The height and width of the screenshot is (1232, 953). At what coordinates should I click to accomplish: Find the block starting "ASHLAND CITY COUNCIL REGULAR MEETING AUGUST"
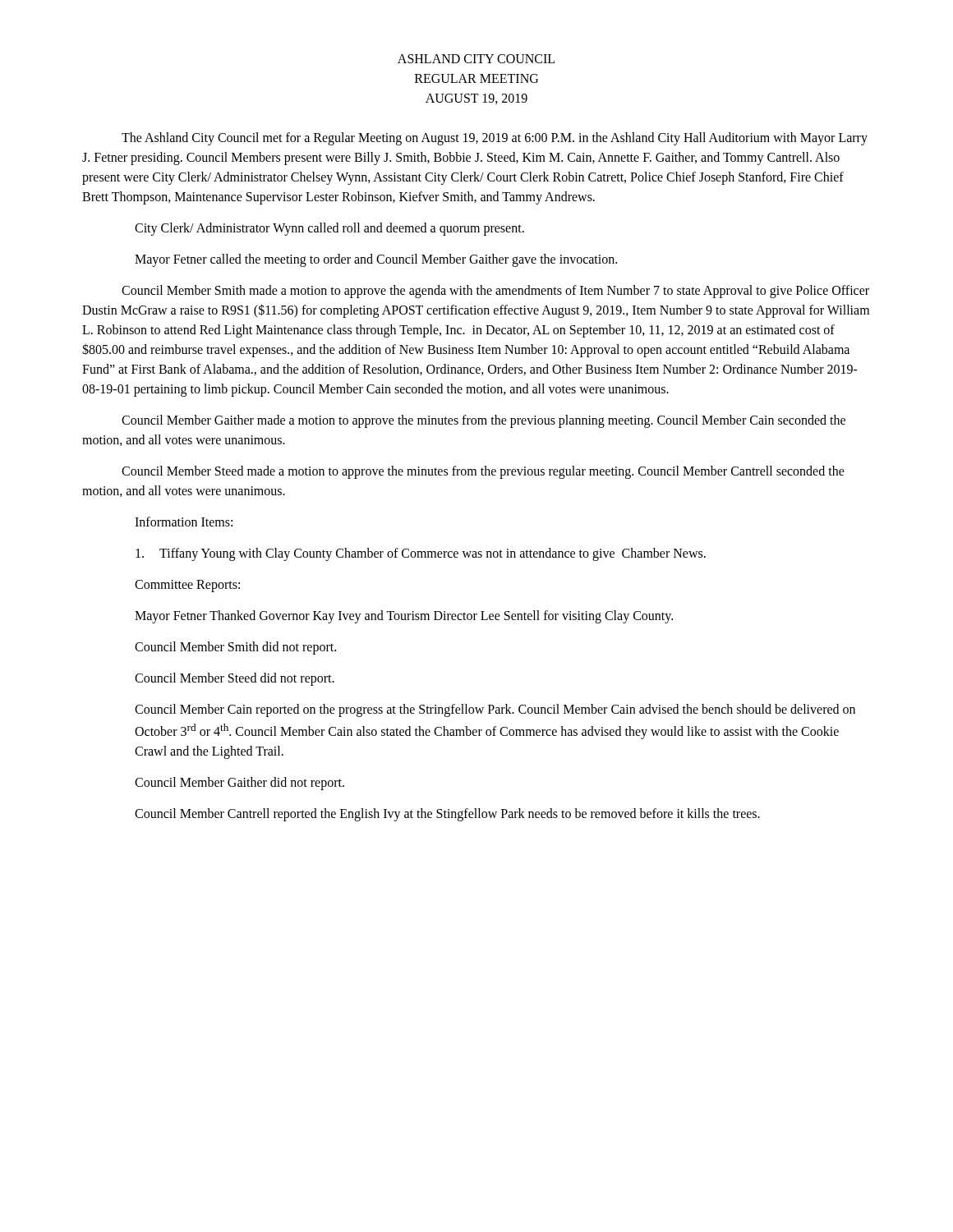coord(476,79)
